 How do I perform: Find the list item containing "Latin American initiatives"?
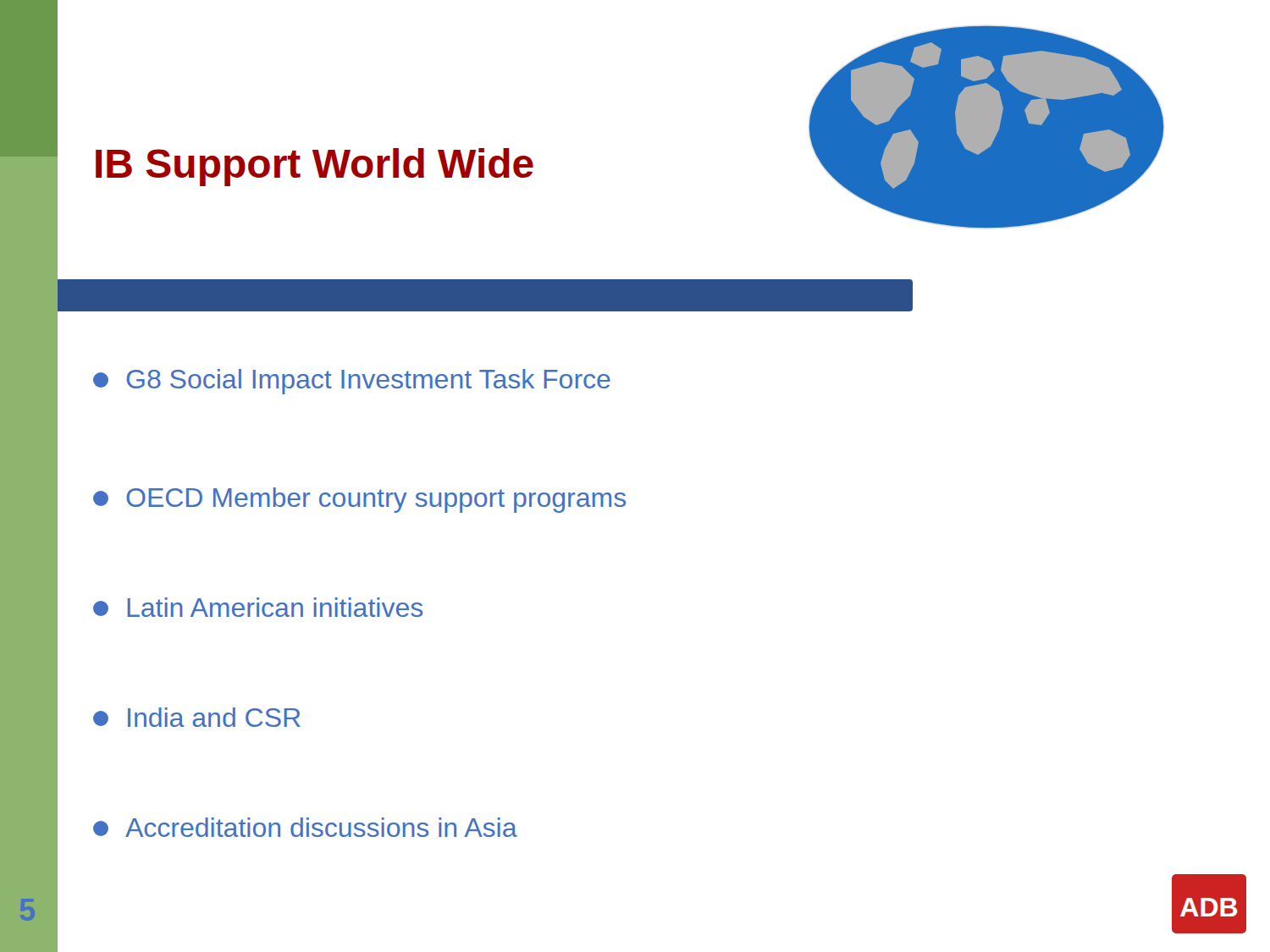258,608
